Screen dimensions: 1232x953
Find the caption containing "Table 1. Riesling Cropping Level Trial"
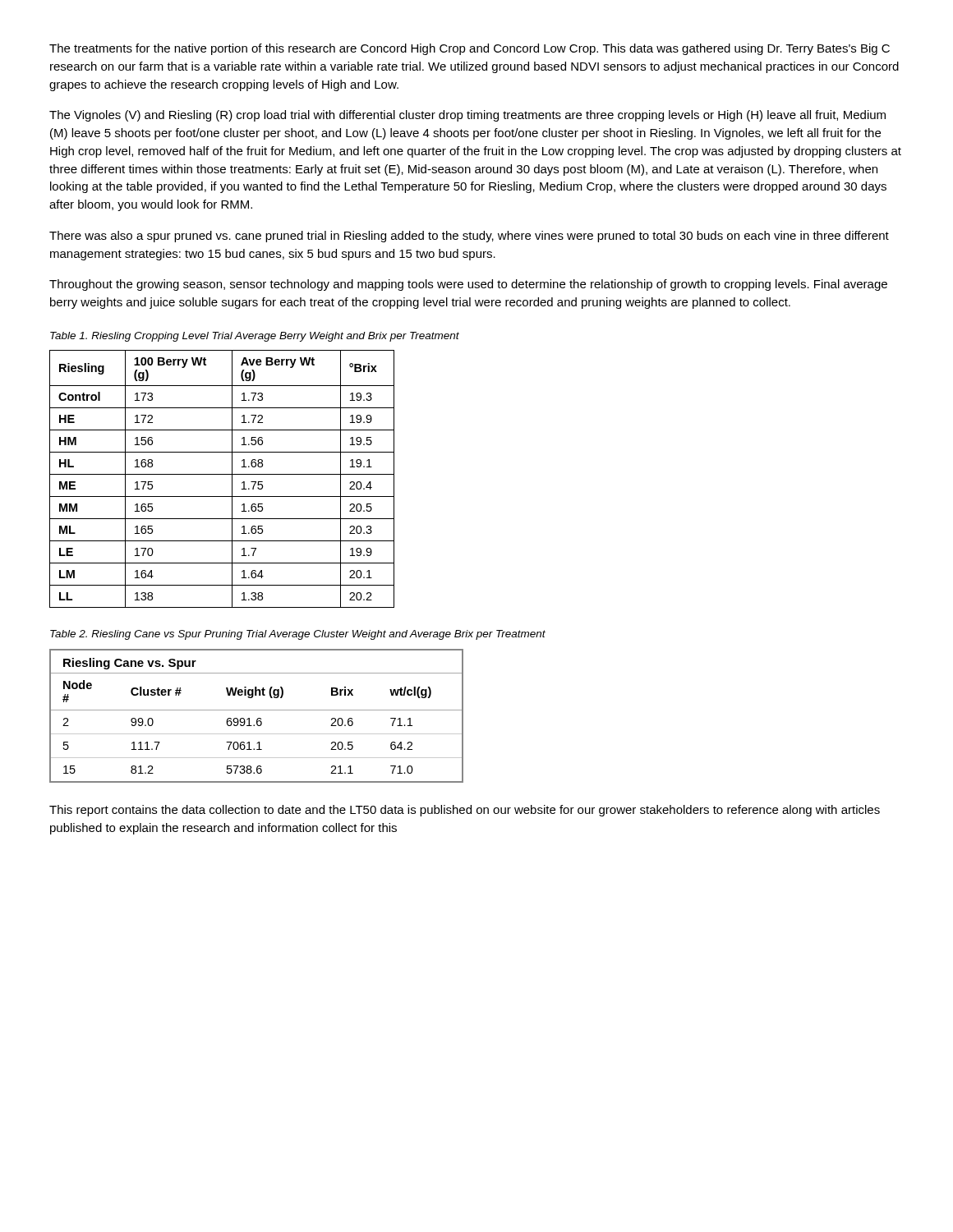(254, 336)
